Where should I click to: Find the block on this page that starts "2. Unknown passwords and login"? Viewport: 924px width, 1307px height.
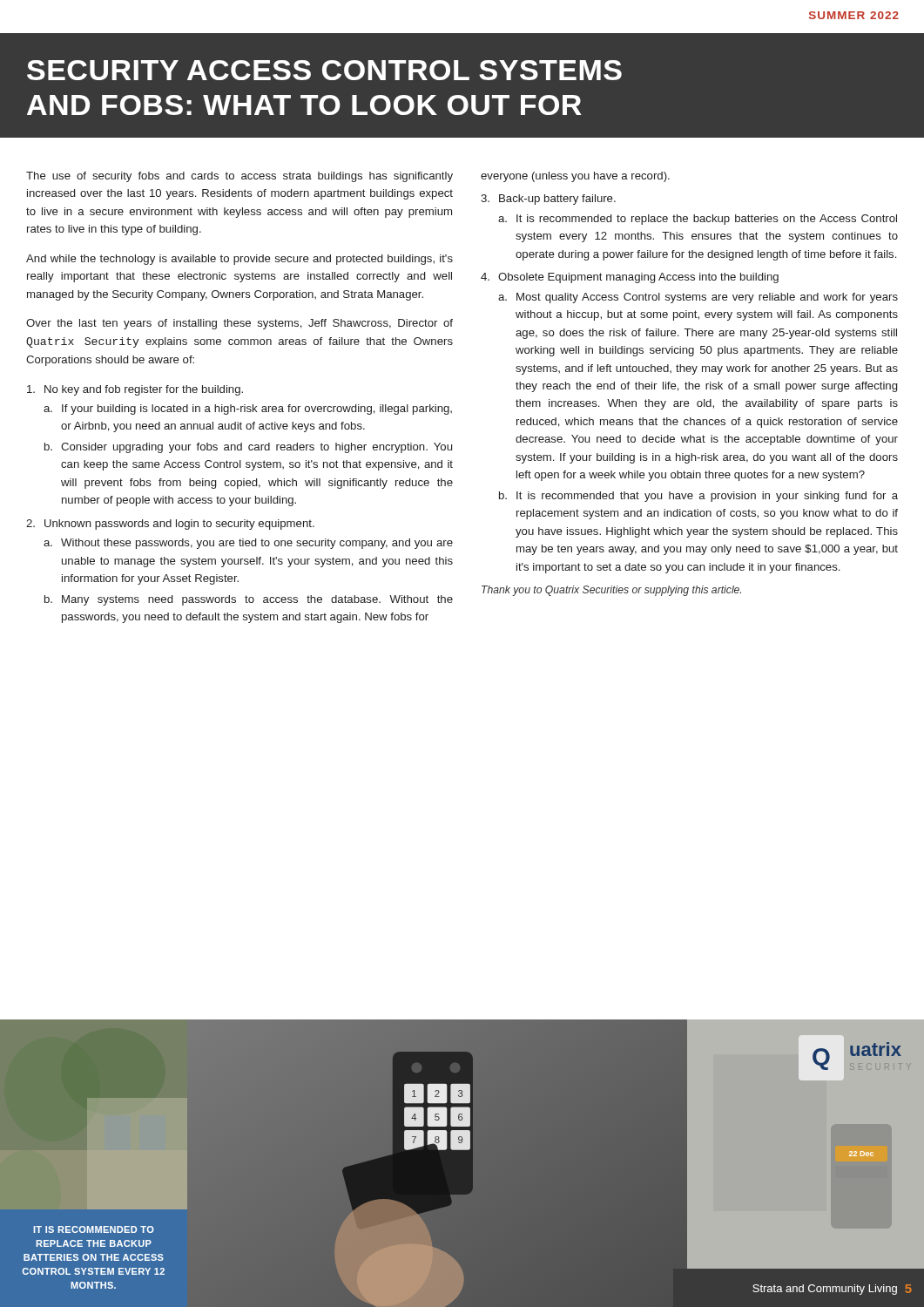(240, 524)
